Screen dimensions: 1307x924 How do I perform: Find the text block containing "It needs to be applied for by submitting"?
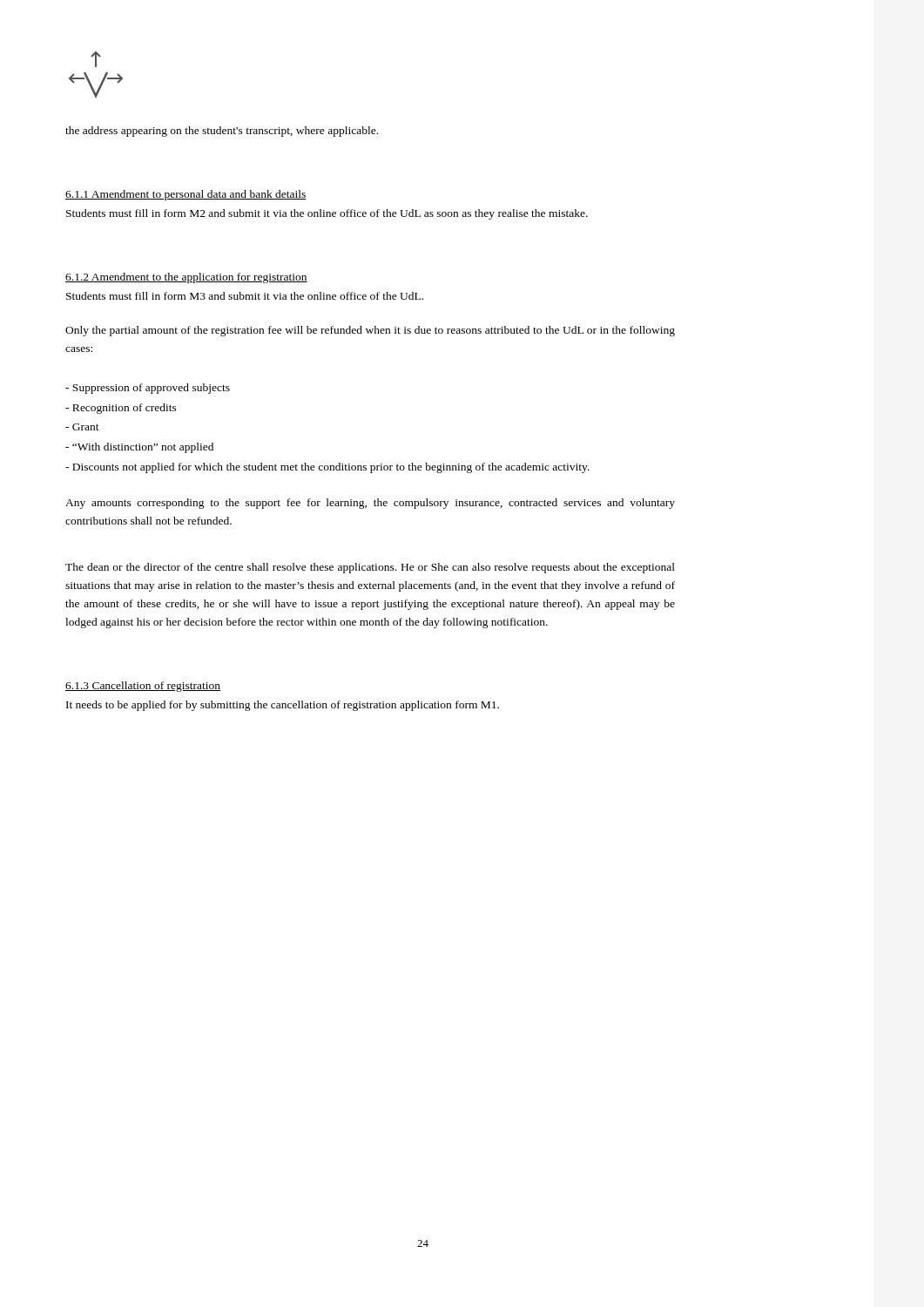pos(283,704)
